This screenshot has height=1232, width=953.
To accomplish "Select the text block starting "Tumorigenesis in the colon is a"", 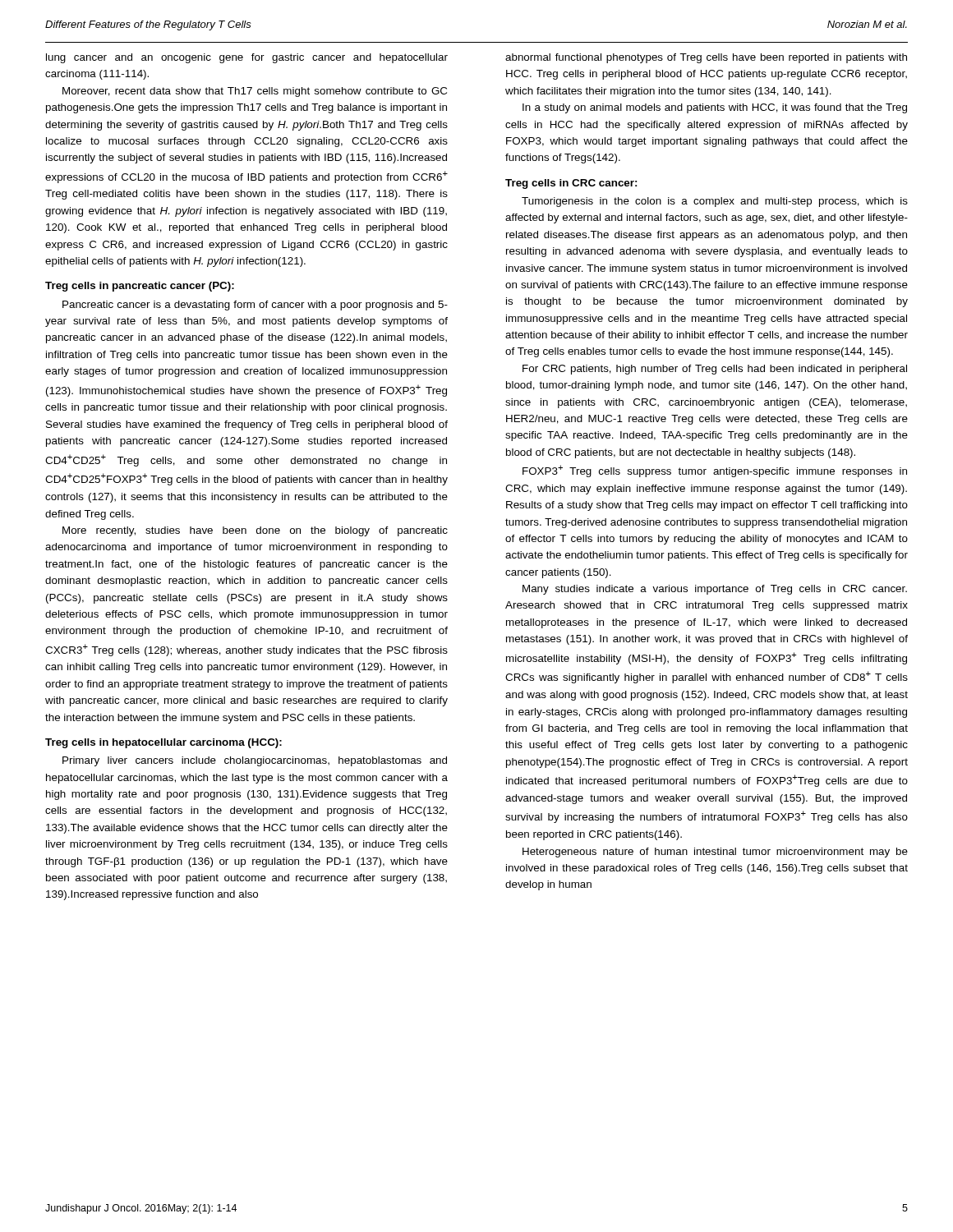I will tap(707, 277).
